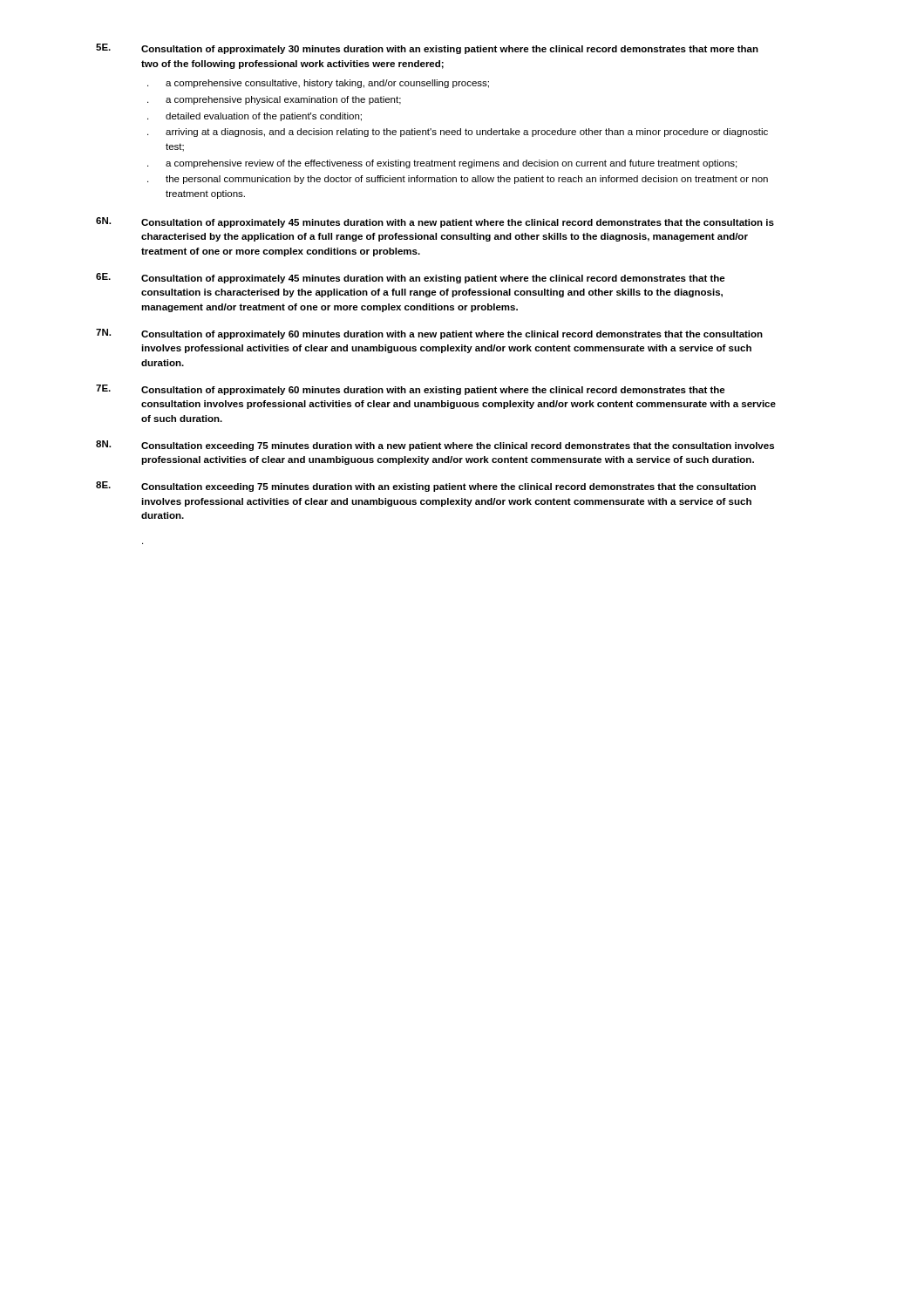Find the list item with the text "5E. Consultation of approximately 30 minutes"
The width and height of the screenshot is (924, 1308).
click(x=436, y=122)
